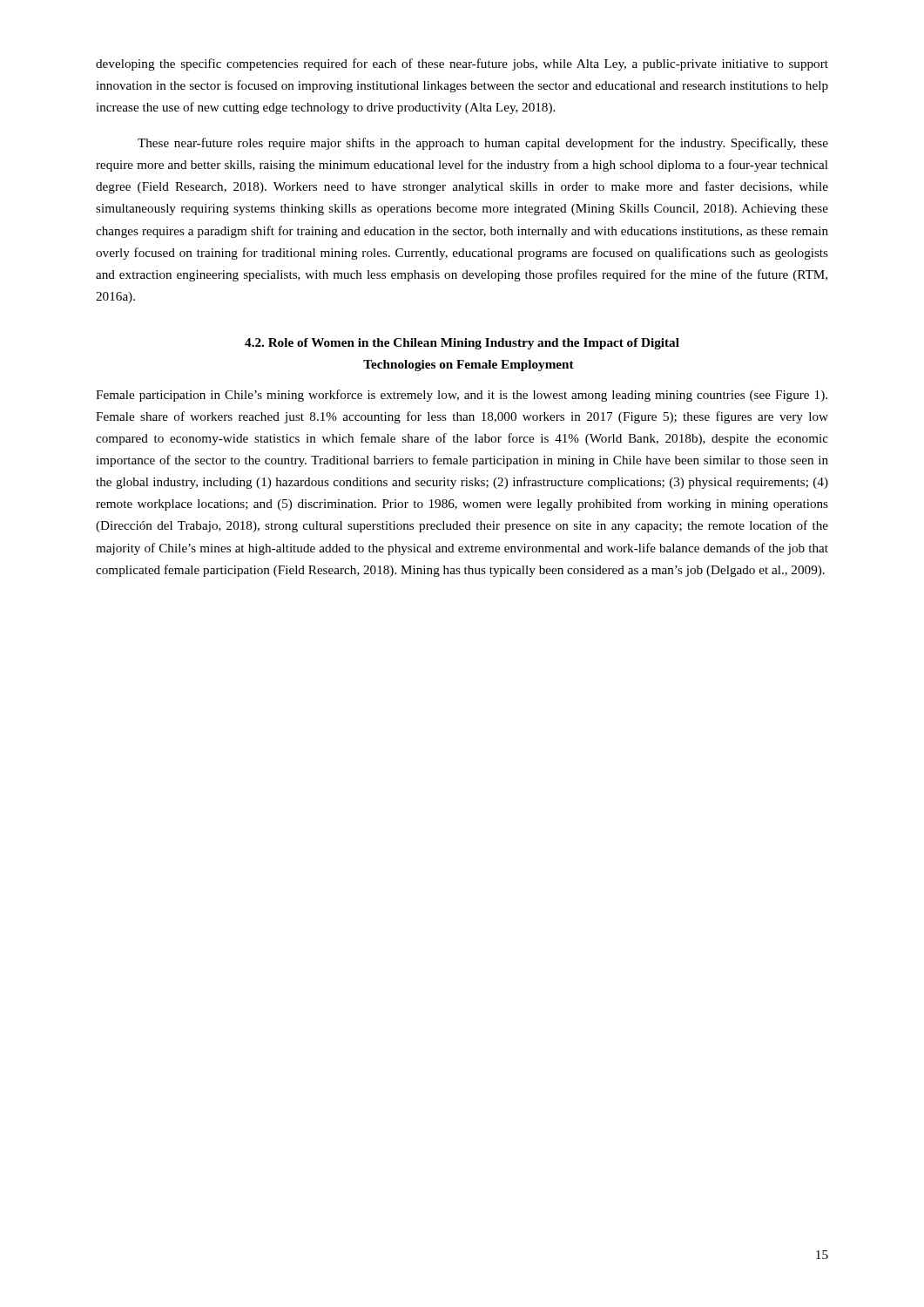This screenshot has height=1307, width=924.
Task: Select the text starting "Female participation in Chile’s"
Action: tap(462, 482)
